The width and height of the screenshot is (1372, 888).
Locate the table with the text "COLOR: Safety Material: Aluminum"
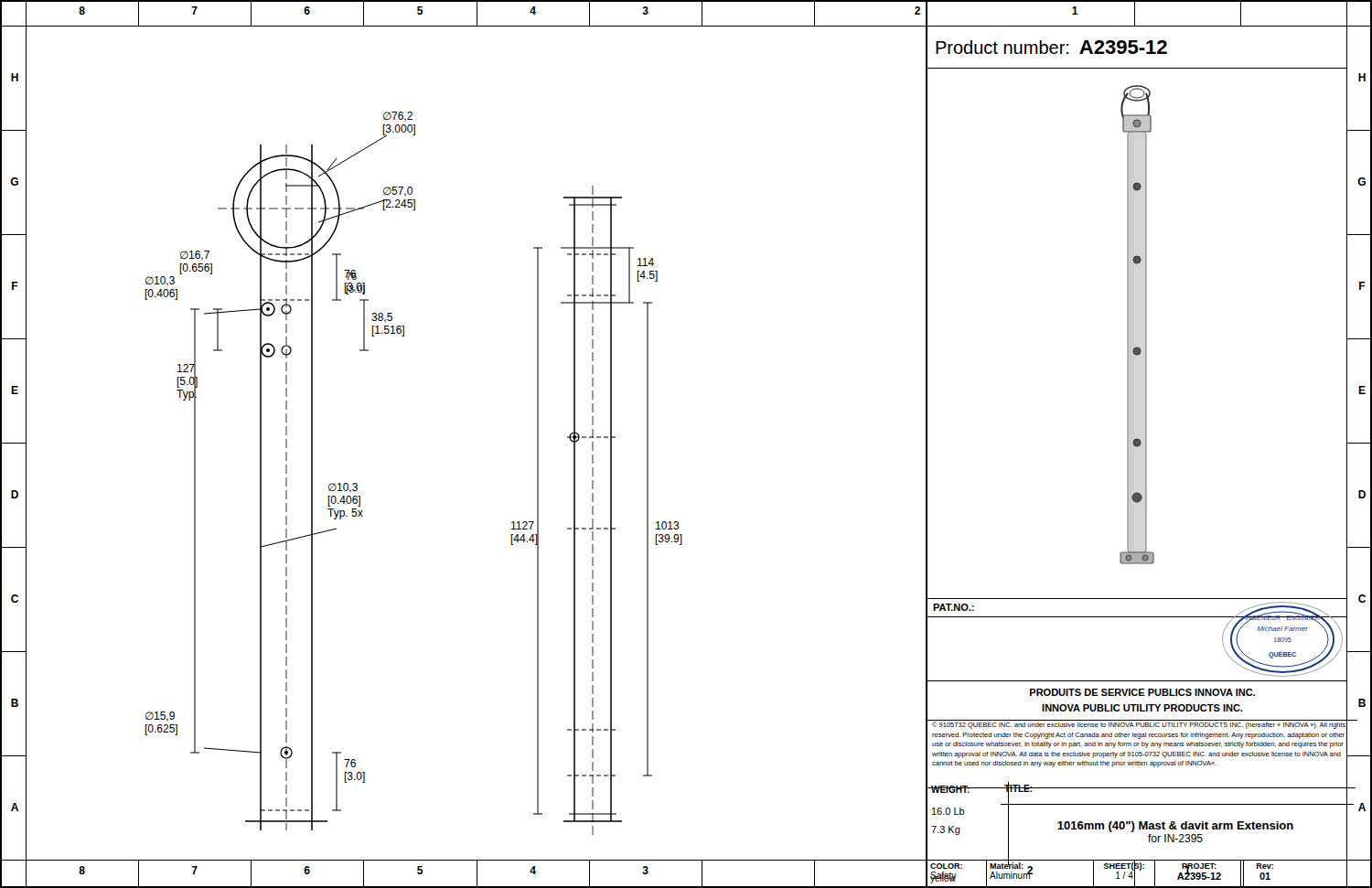click(x=1137, y=874)
